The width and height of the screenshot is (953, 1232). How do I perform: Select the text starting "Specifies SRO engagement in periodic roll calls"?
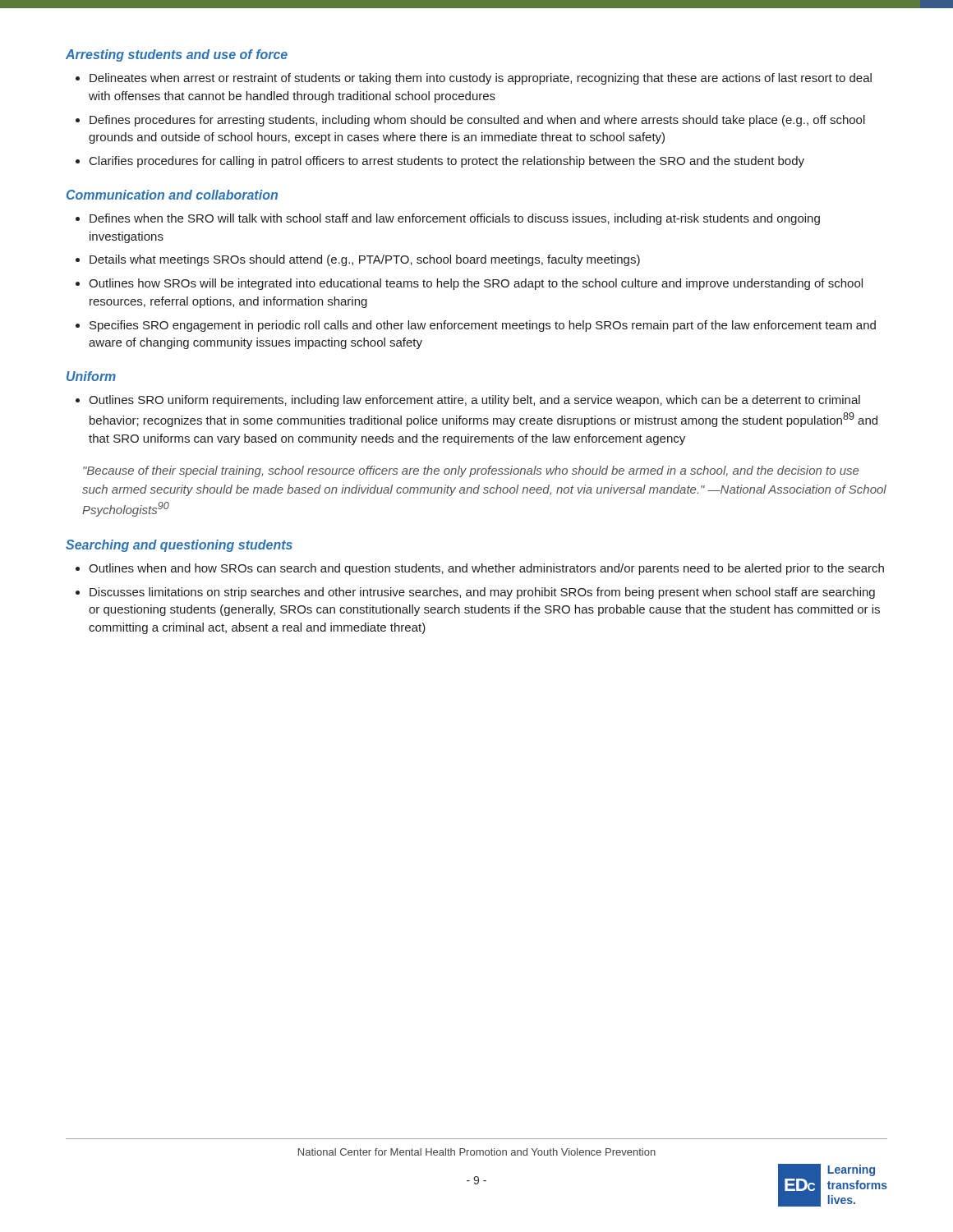(488, 334)
